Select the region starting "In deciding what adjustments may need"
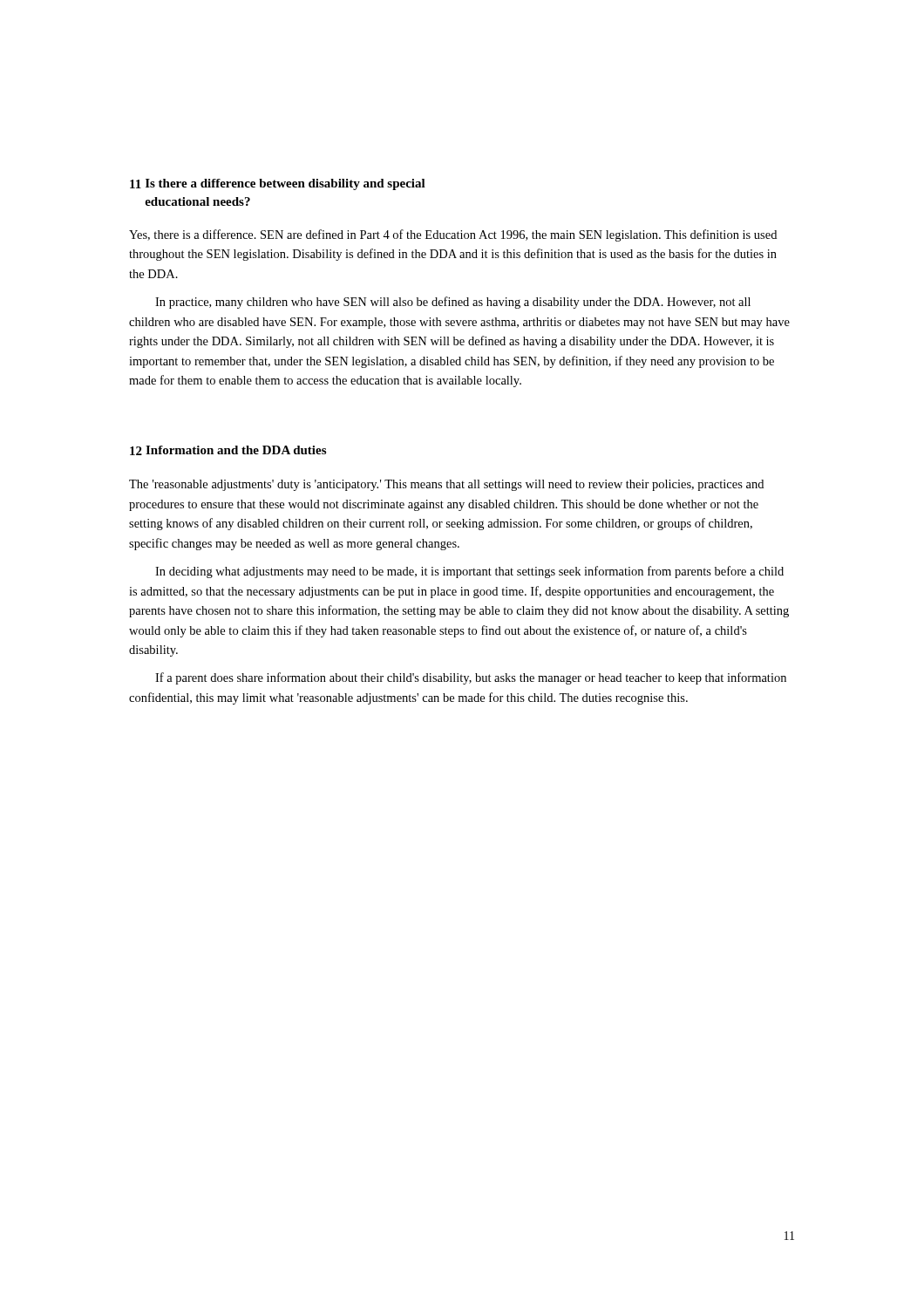The width and height of the screenshot is (924, 1308). tap(459, 610)
